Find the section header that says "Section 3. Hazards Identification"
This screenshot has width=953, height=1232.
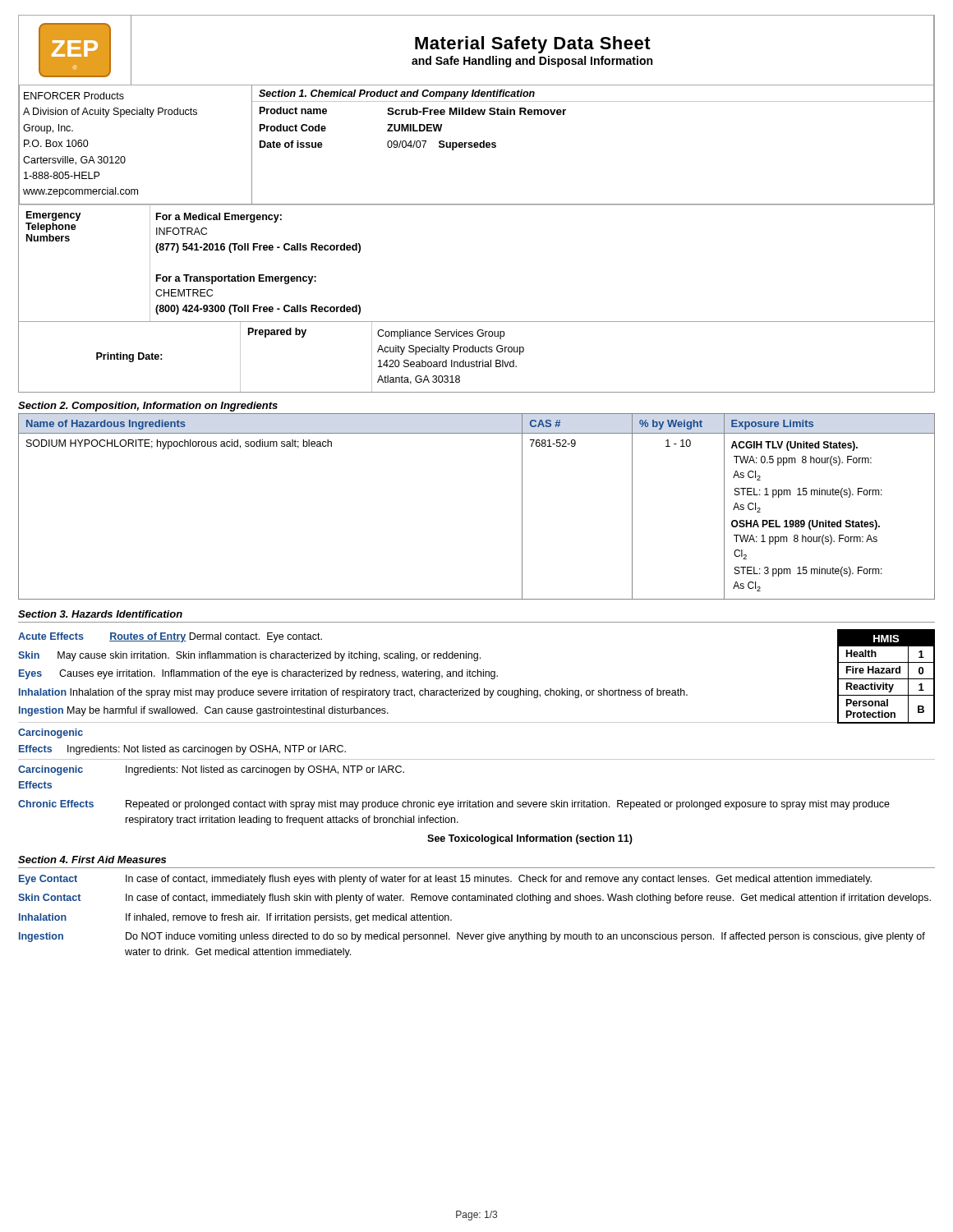[476, 616]
